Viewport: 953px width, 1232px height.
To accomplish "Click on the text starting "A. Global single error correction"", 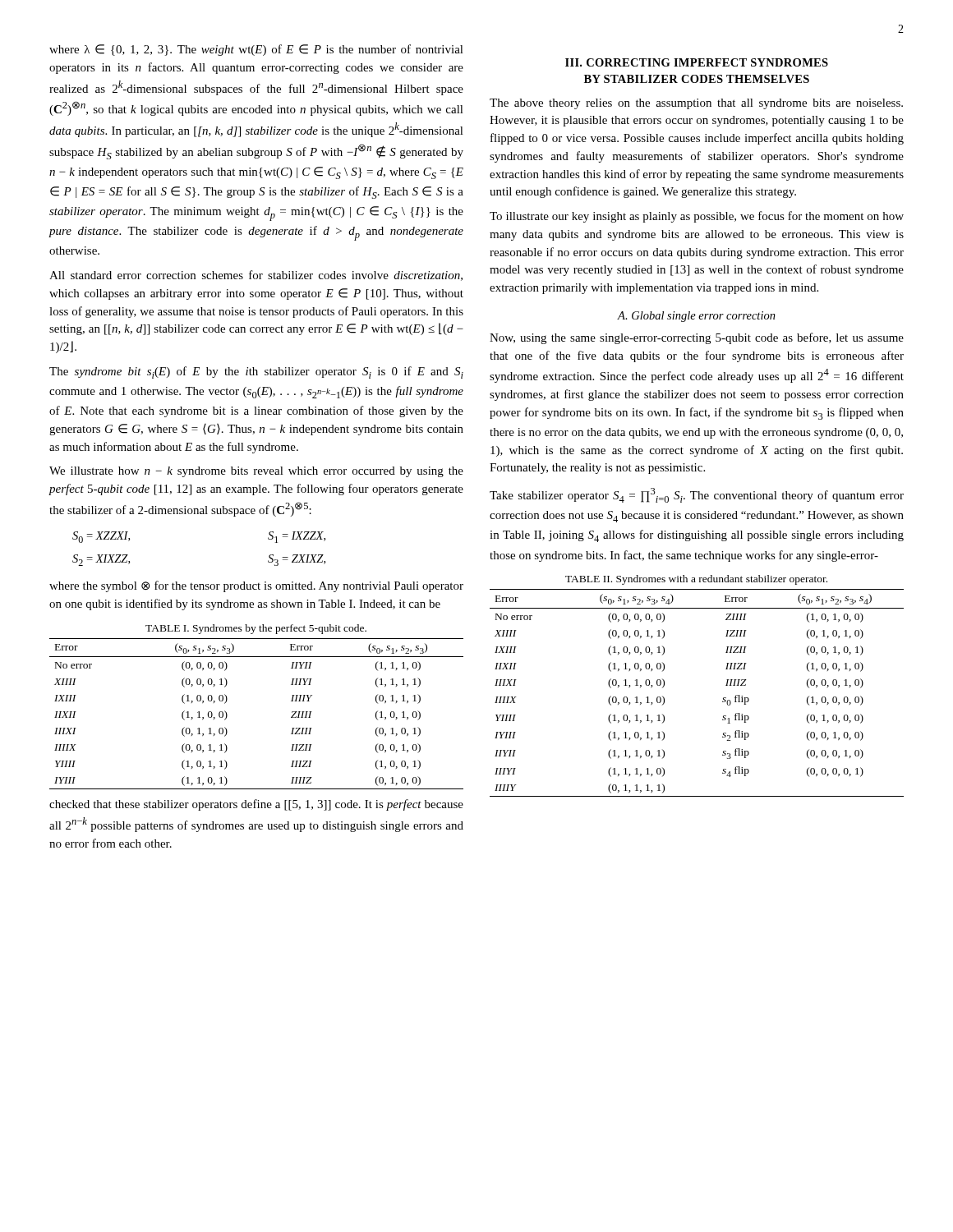I will pyautogui.click(x=697, y=315).
